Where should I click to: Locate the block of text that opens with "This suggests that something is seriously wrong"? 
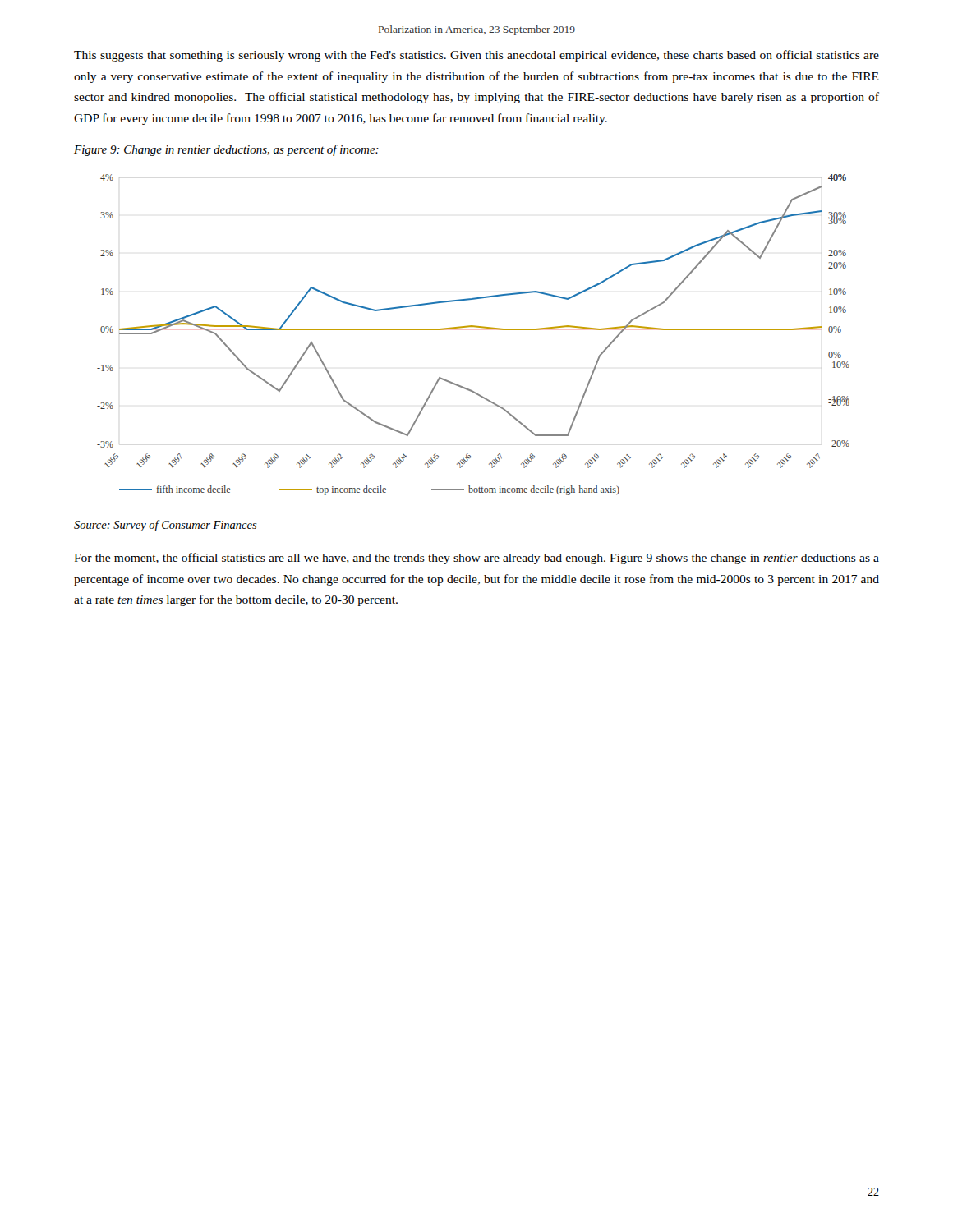[x=476, y=86]
